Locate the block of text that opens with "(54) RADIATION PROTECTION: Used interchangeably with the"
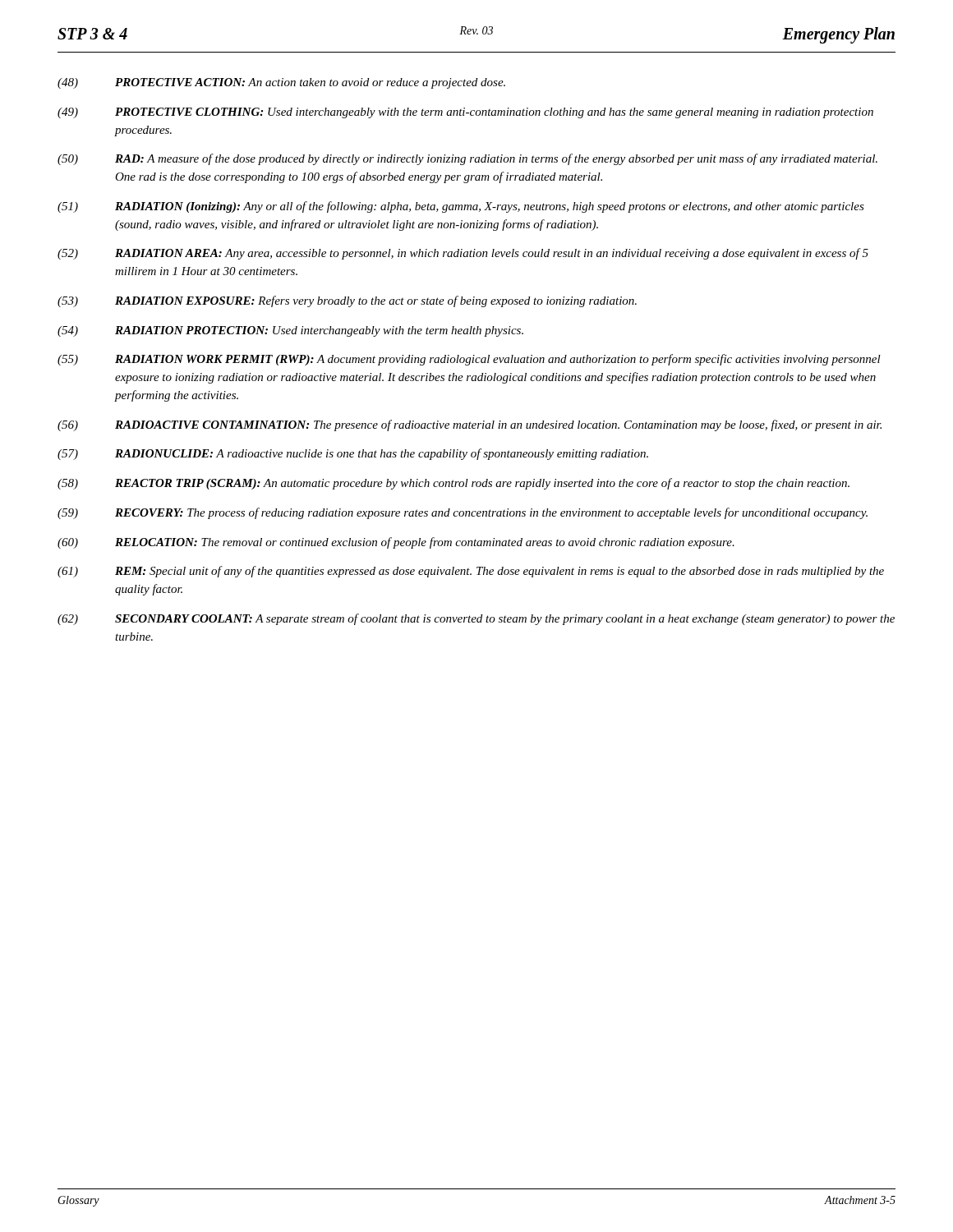 pyautogui.click(x=476, y=330)
